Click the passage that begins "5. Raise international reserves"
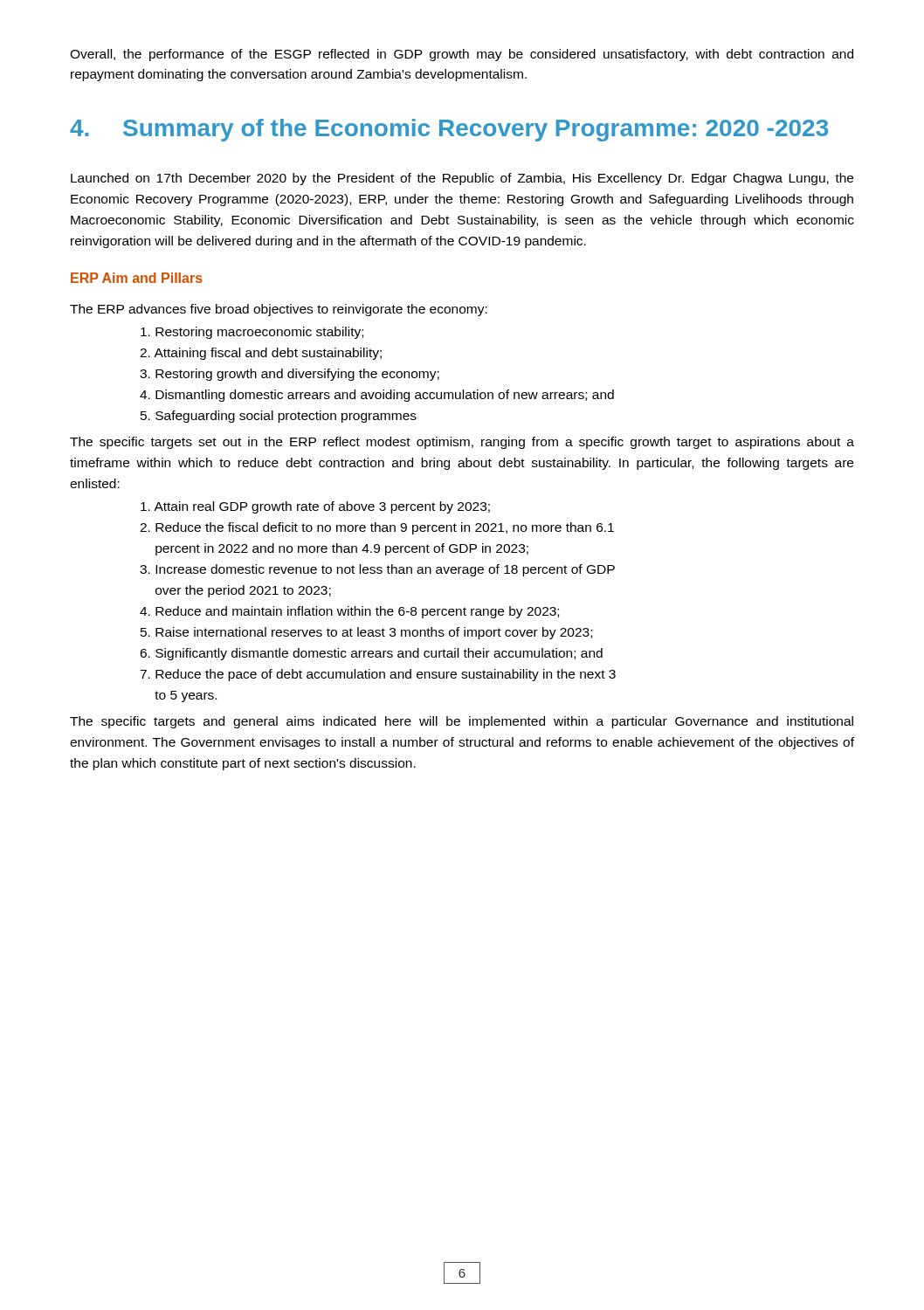 367,632
